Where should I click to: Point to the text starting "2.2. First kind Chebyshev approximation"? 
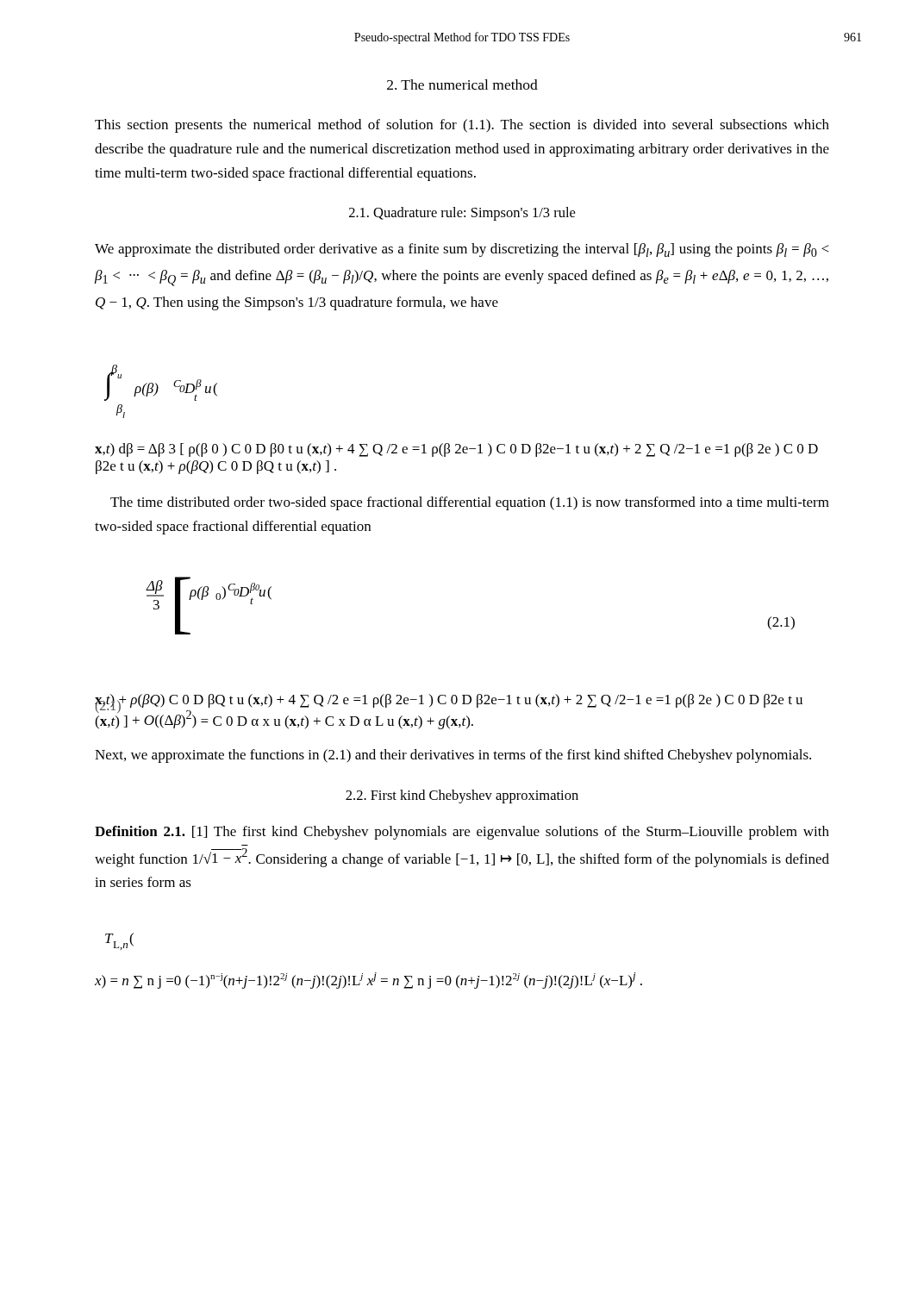pos(462,795)
